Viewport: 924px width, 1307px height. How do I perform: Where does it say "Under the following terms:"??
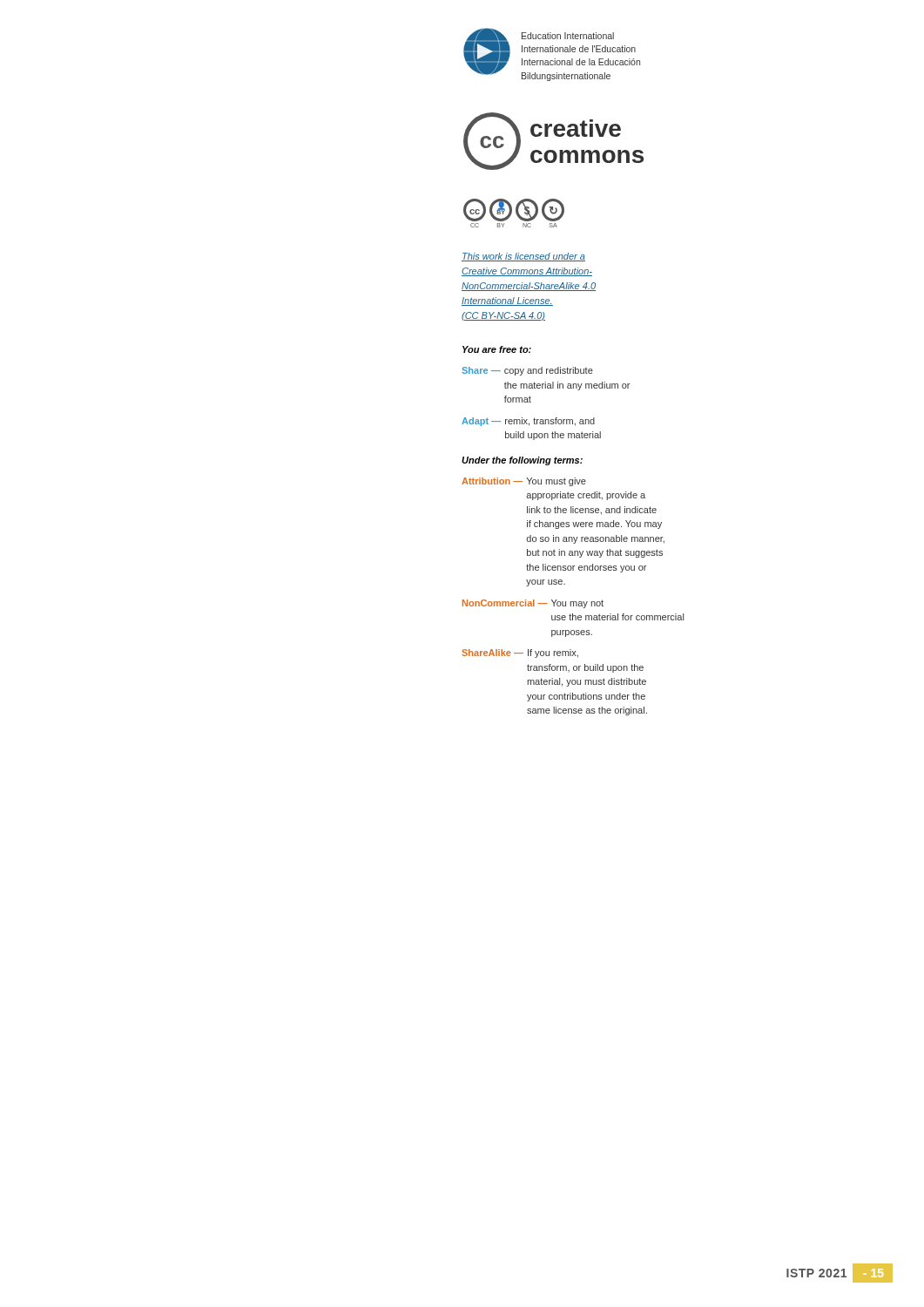coord(522,460)
